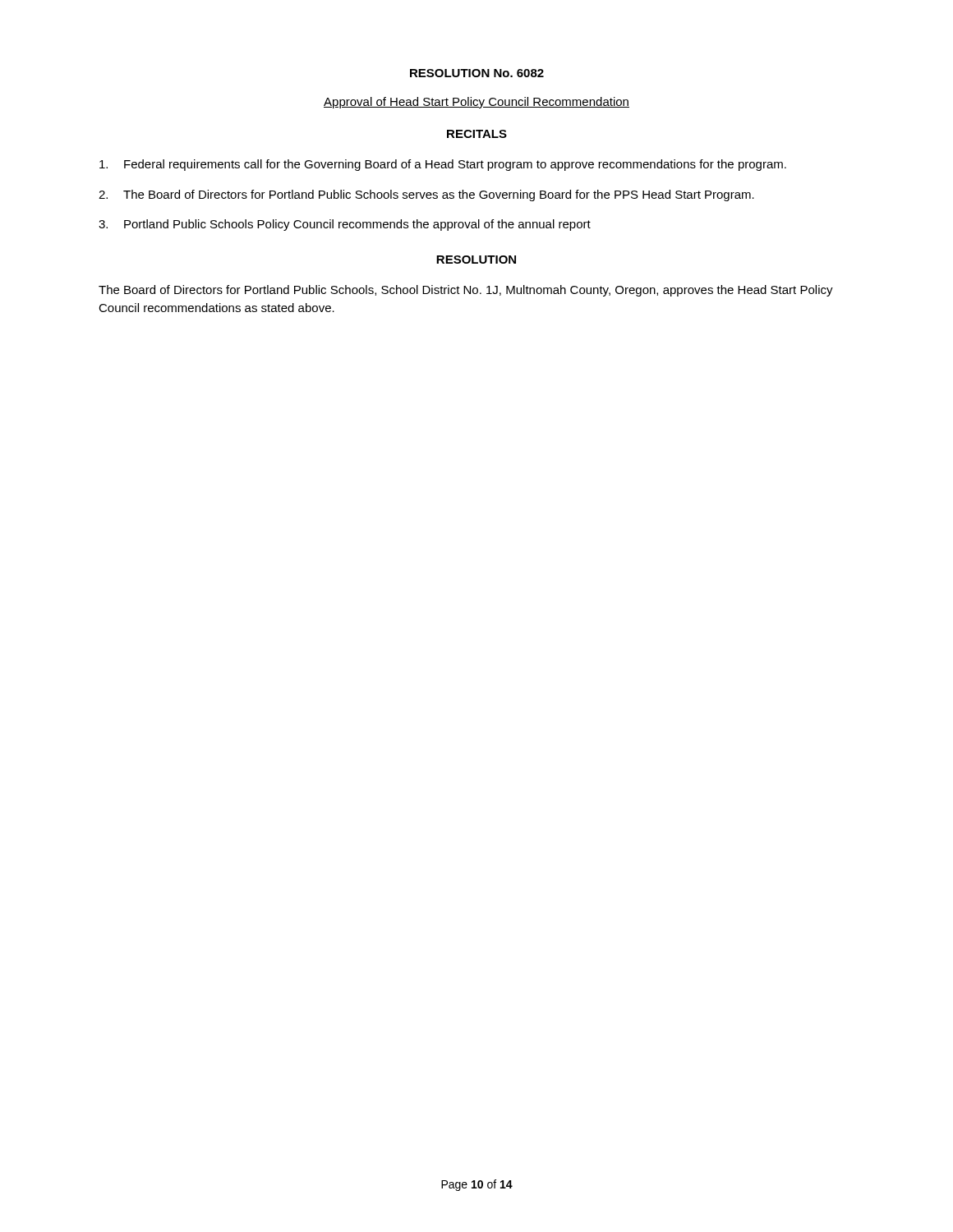Find the list item that says "2. The Board of Directors for Portland"
This screenshot has width=953, height=1232.
pos(476,194)
